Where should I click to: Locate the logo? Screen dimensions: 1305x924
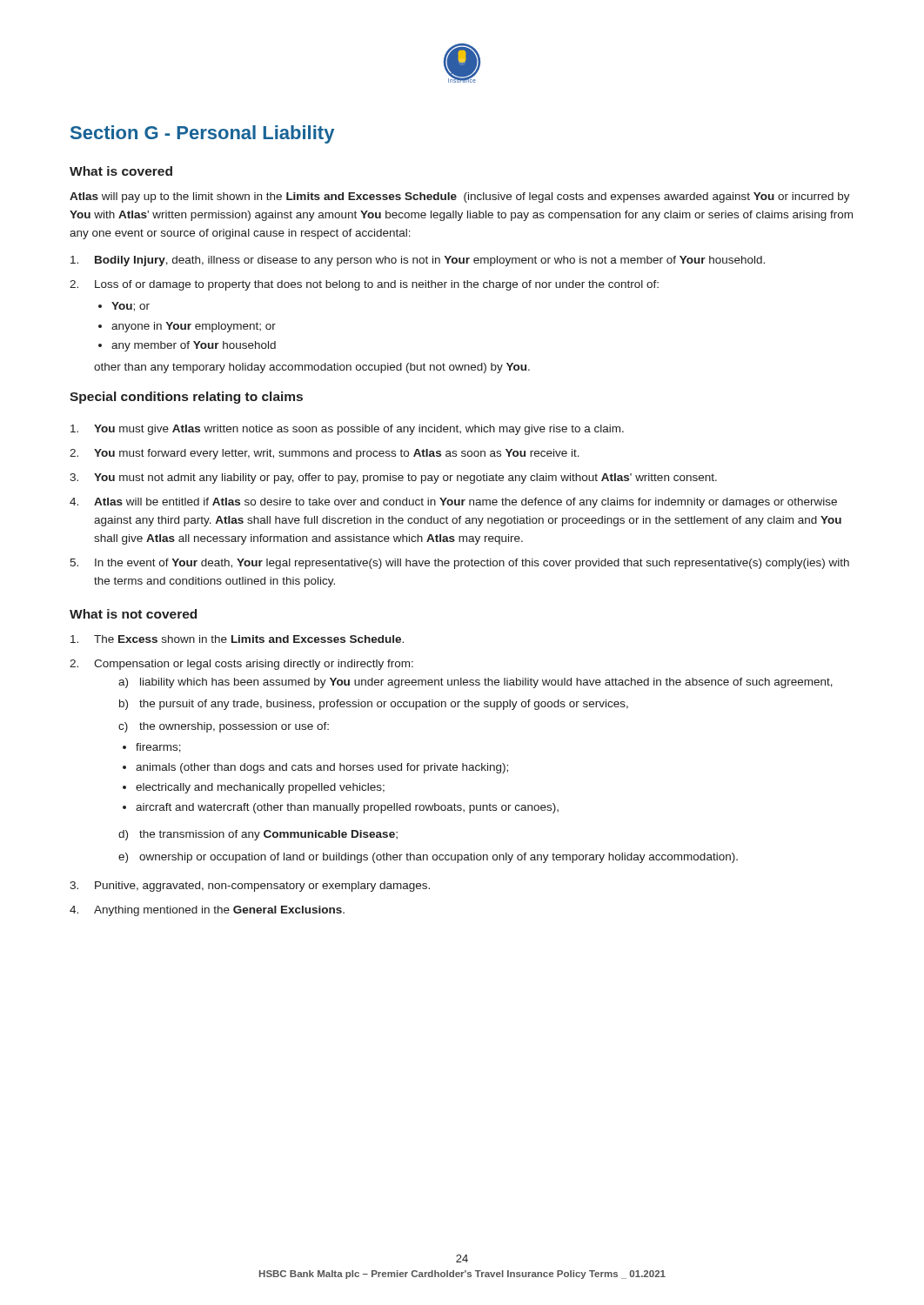point(462,72)
